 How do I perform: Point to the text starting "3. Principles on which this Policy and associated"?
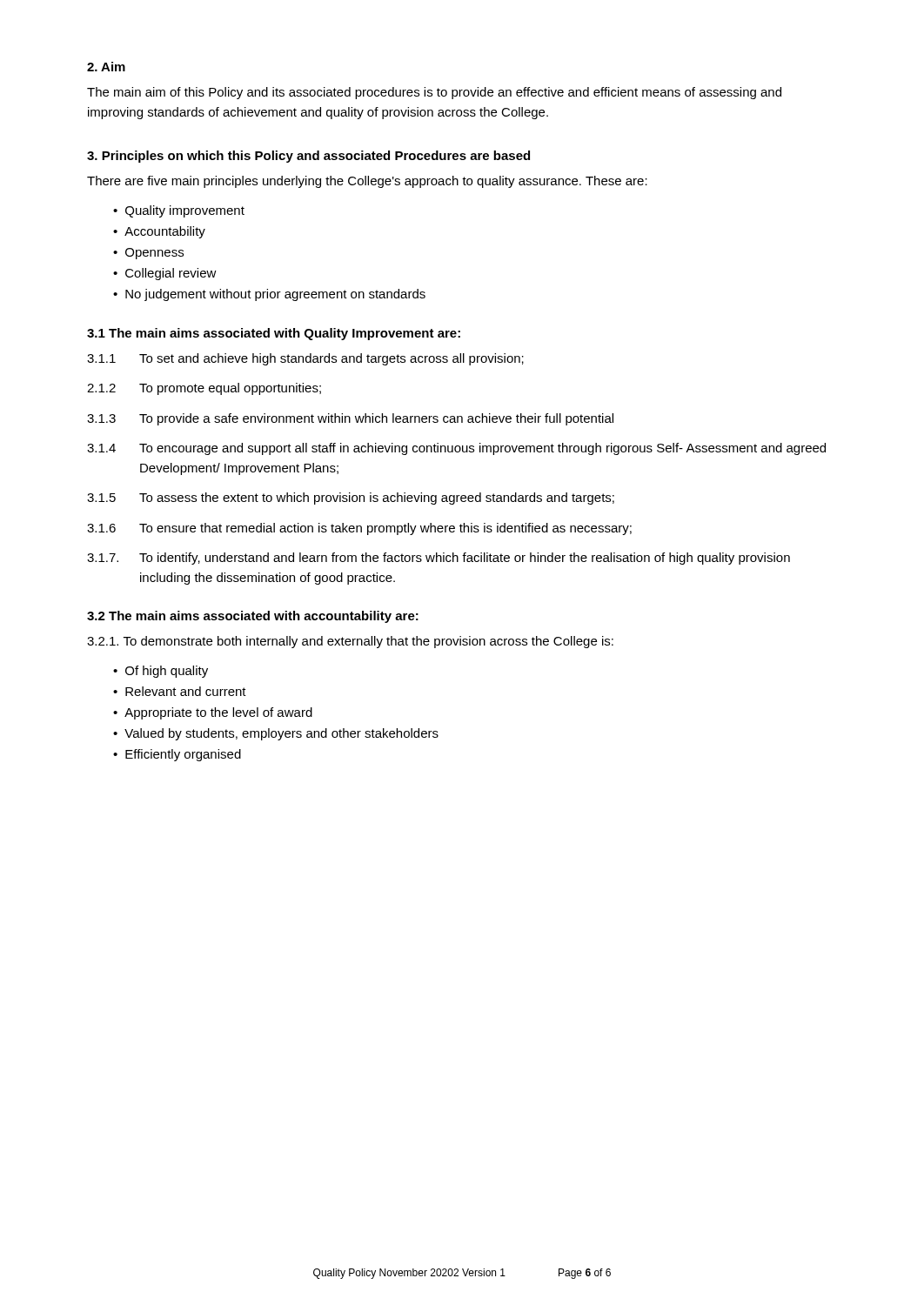309,155
